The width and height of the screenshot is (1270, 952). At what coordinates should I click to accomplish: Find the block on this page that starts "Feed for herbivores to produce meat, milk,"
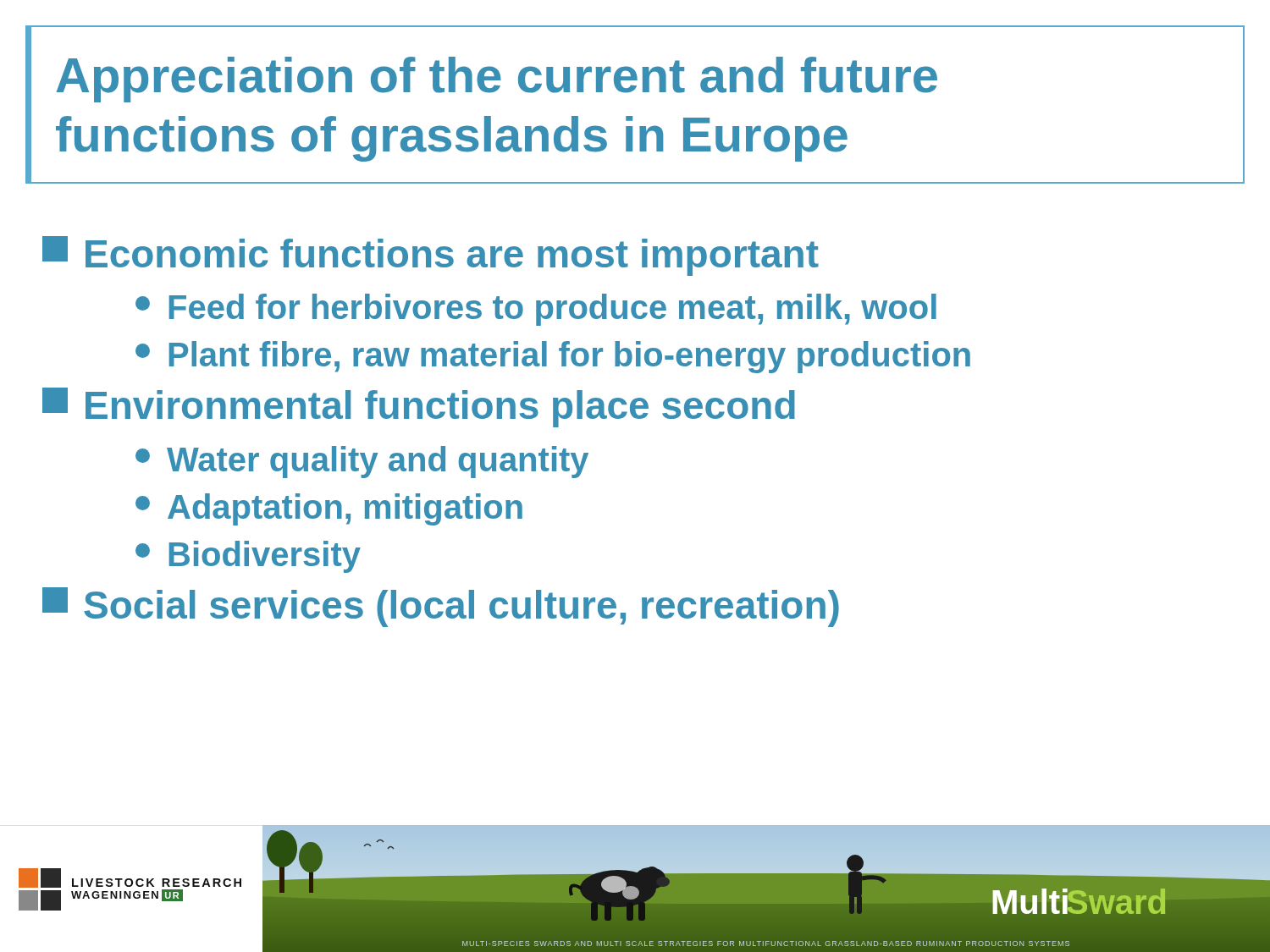pos(537,308)
